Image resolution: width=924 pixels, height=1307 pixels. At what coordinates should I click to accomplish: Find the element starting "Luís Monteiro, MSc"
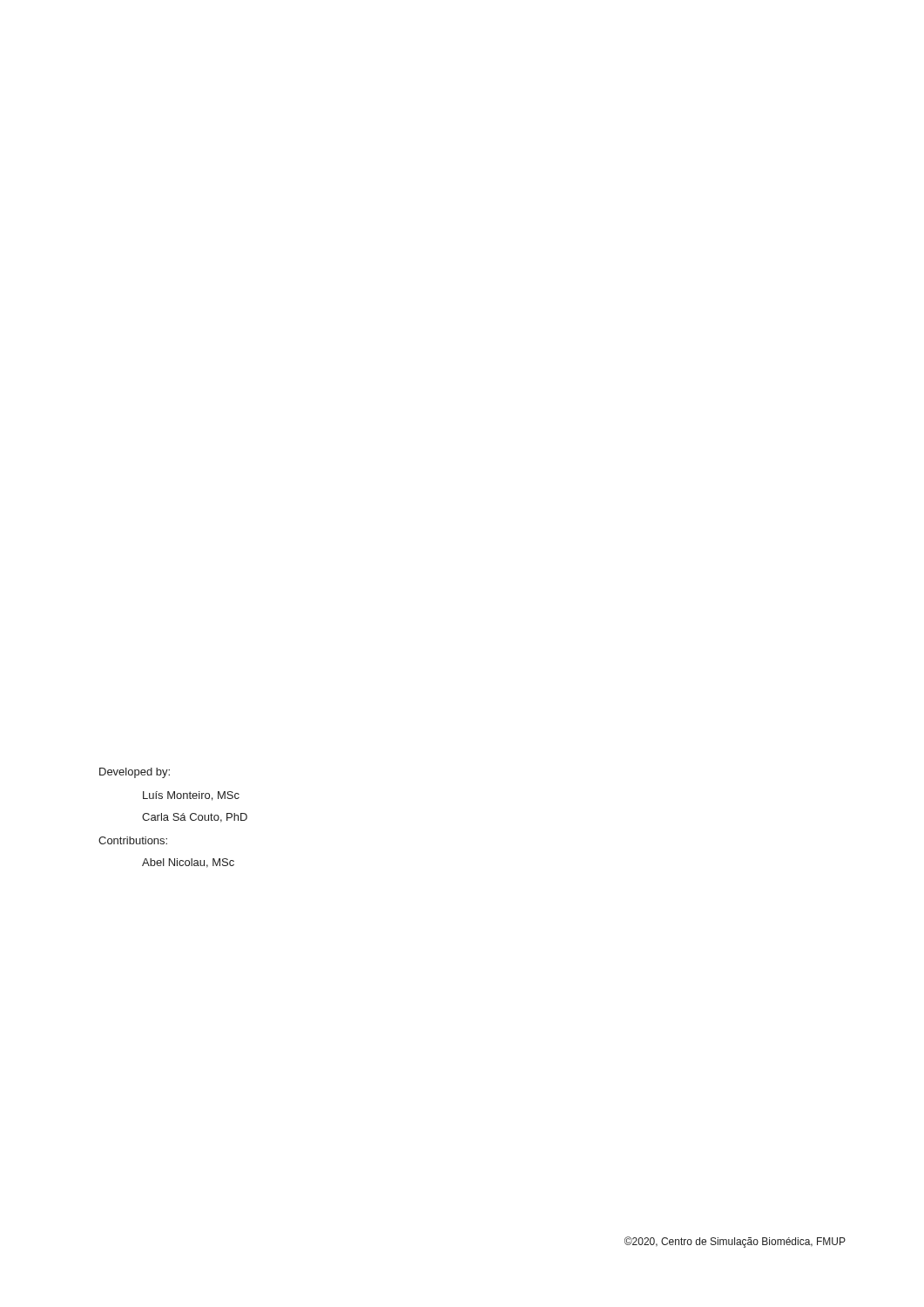point(191,795)
